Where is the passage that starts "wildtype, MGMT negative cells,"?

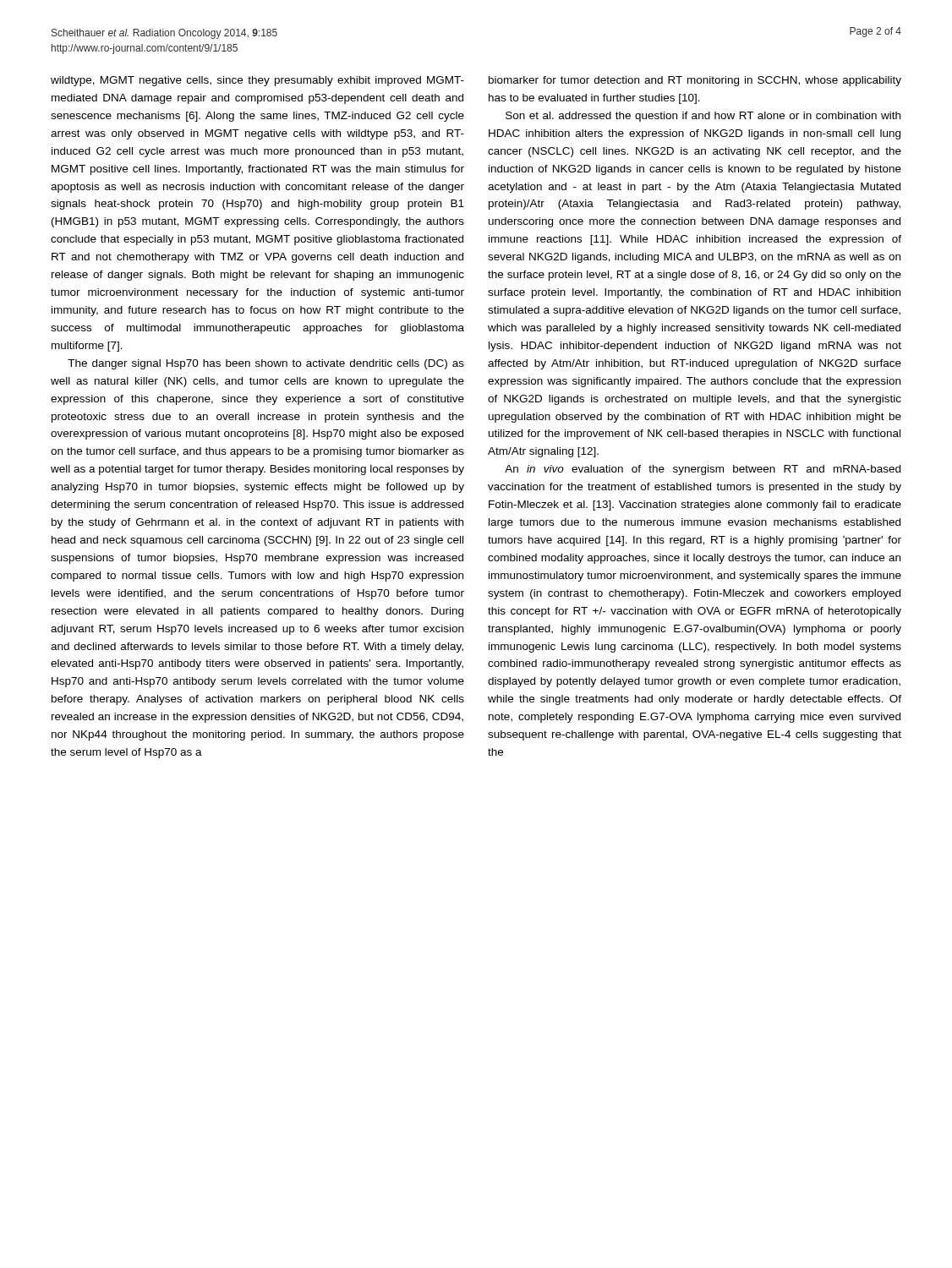point(257,213)
